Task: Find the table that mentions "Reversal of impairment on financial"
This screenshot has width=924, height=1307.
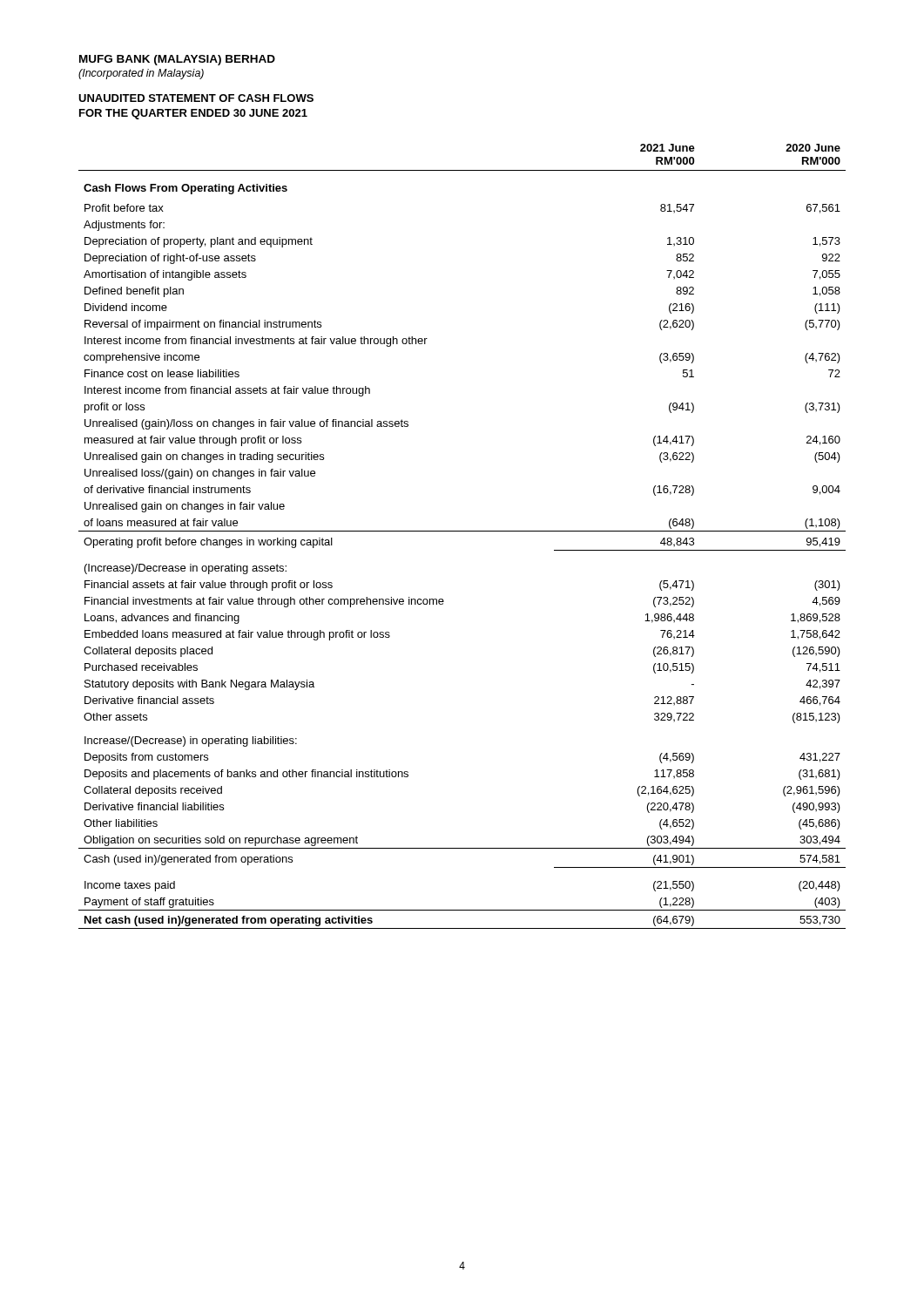Action: (462, 534)
